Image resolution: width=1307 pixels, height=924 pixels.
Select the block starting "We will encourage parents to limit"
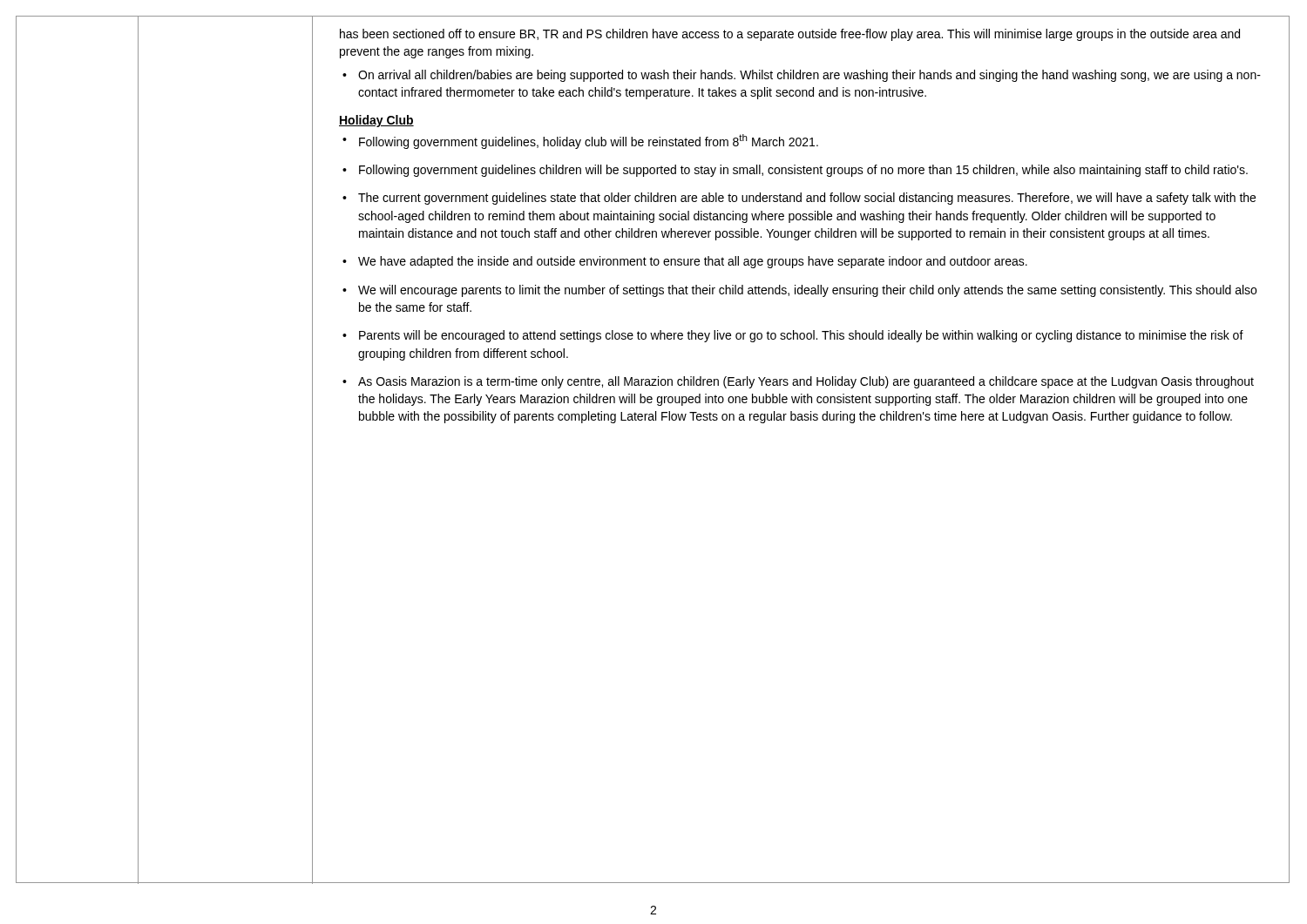pyautogui.click(x=808, y=299)
